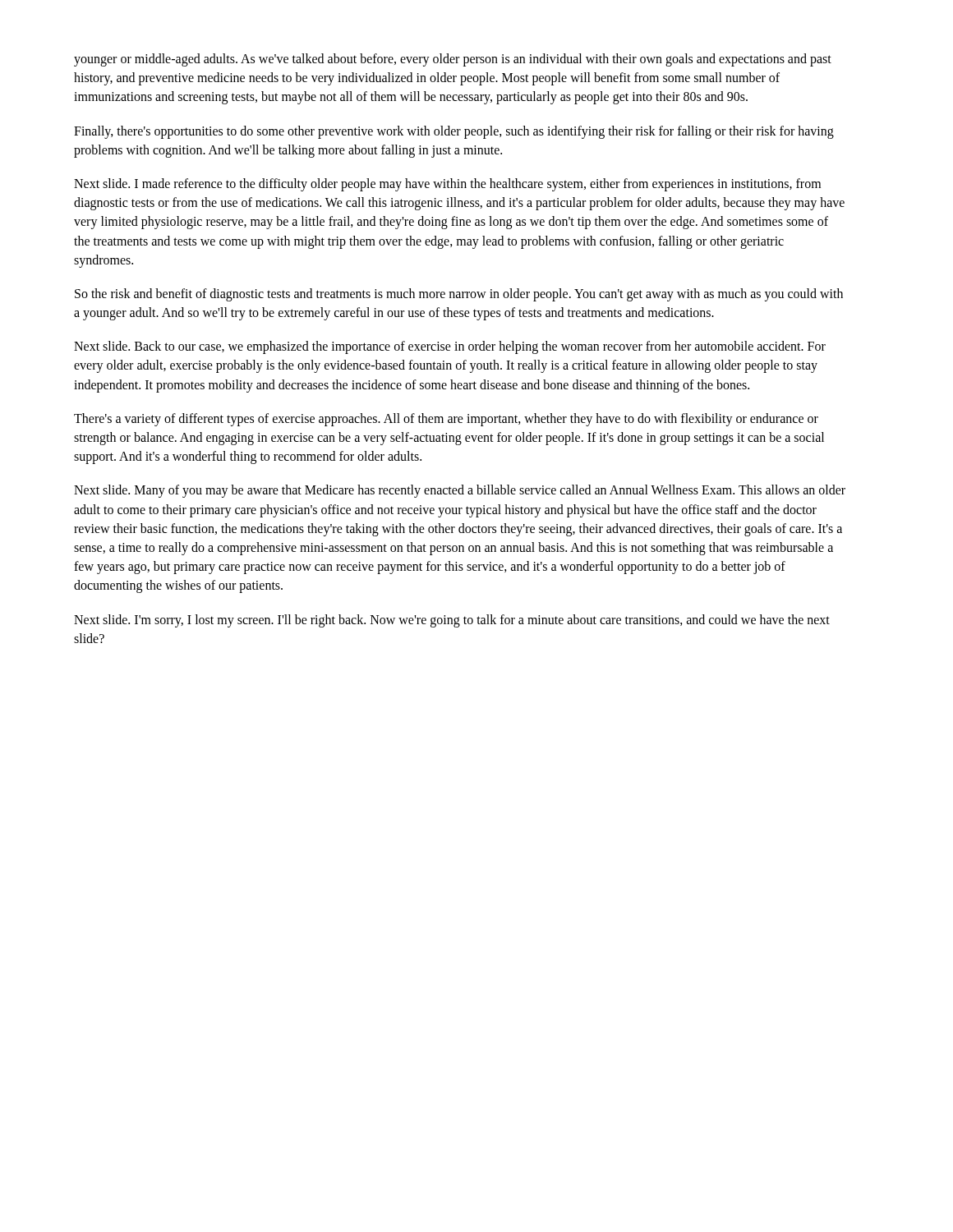953x1232 pixels.
Task: Locate the block of text that opens with "younger or middle-aged"
Action: (453, 78)
